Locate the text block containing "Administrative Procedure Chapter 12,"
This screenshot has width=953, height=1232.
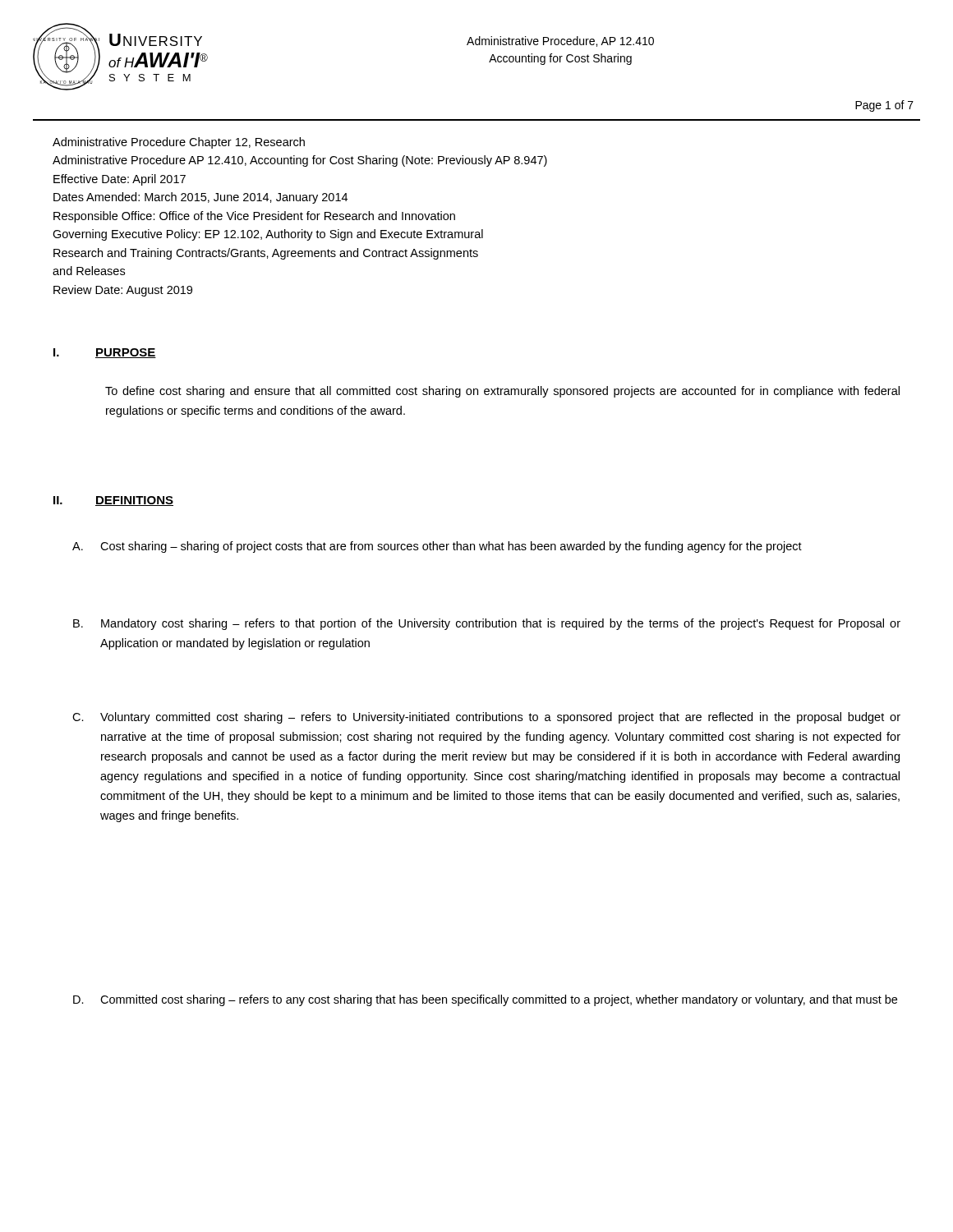300,216
